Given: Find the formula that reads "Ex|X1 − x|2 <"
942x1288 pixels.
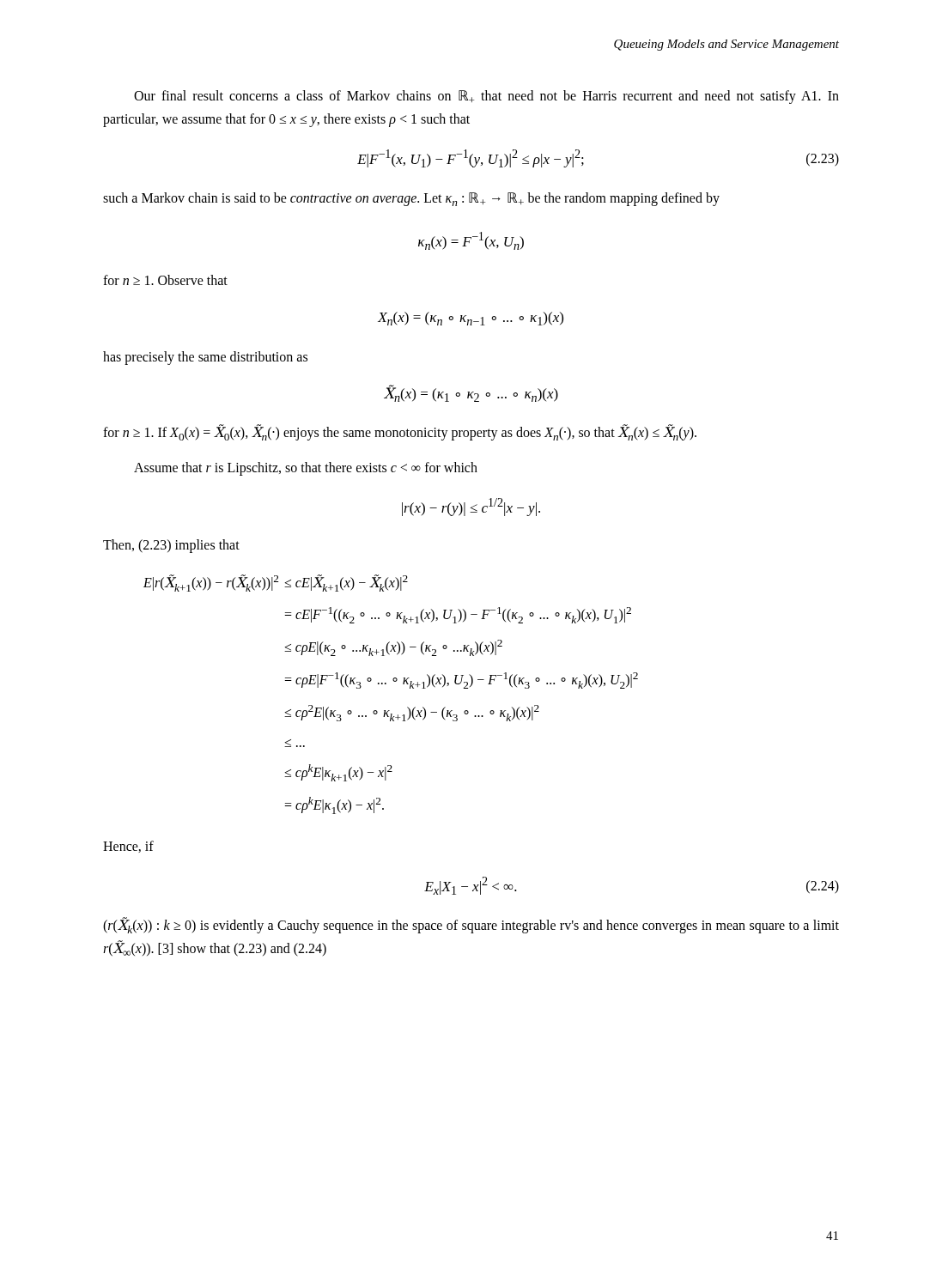Looking at the screenshot, I should coord(480,886).
